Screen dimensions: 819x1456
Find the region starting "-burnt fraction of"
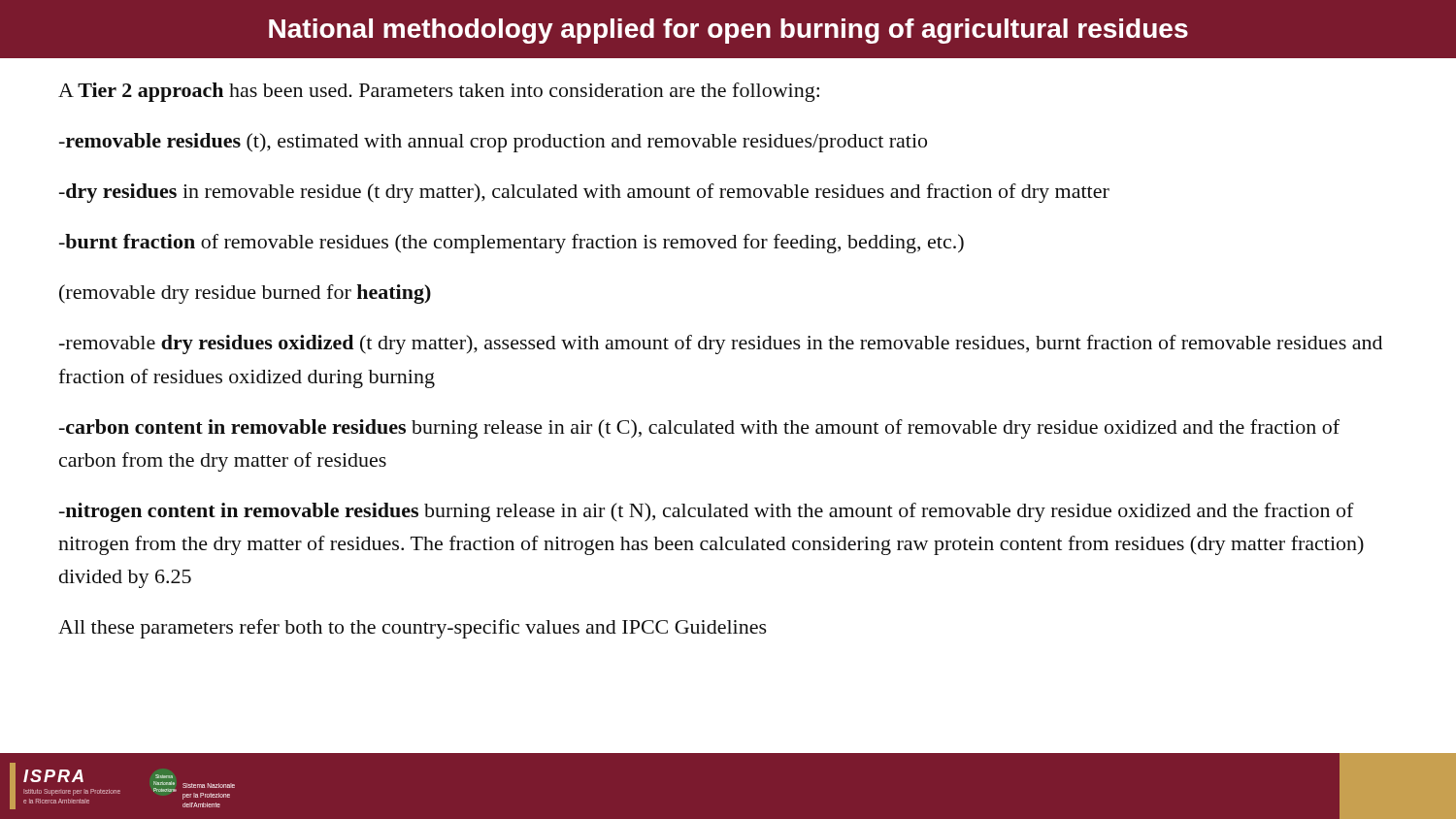pos(511,241)
